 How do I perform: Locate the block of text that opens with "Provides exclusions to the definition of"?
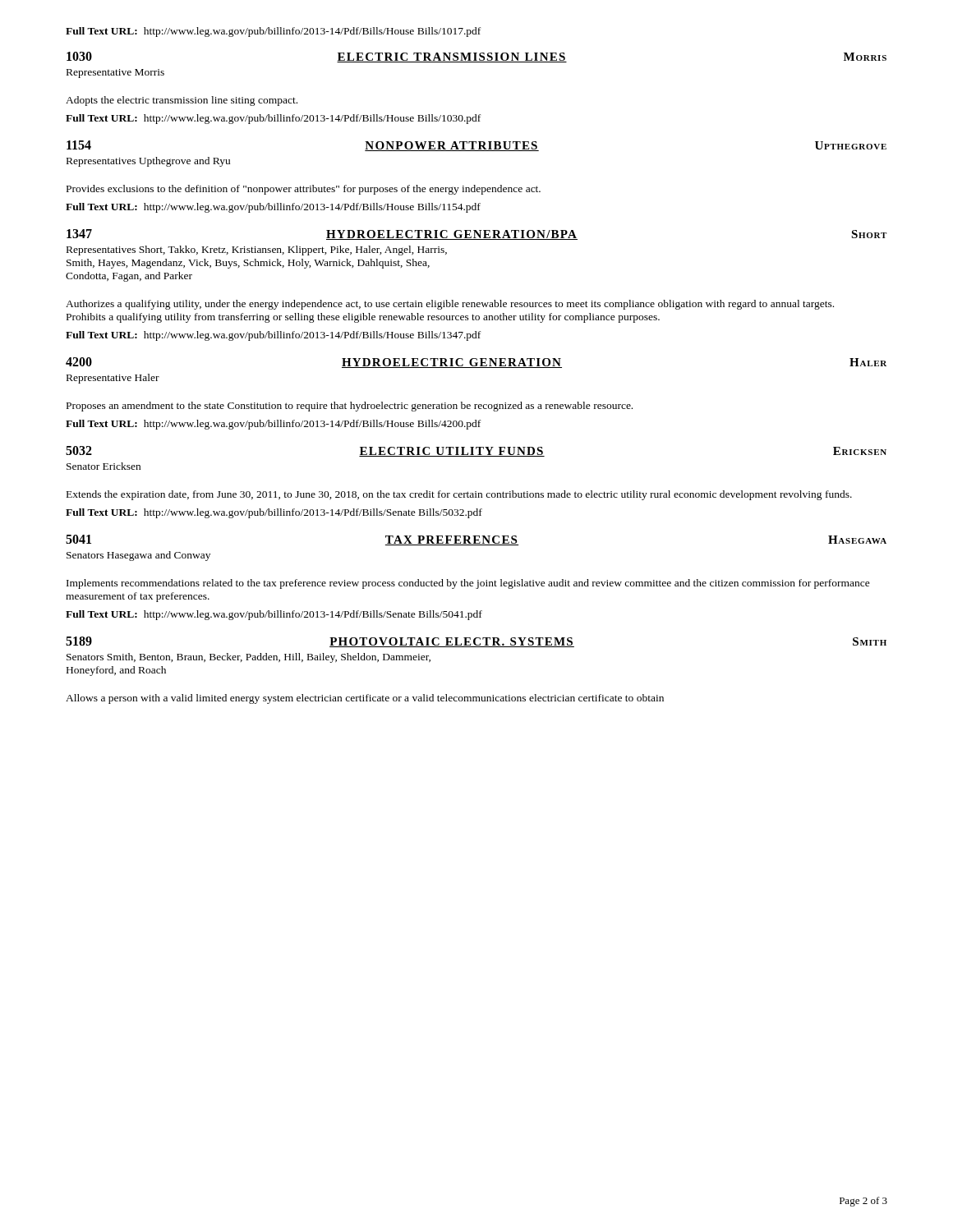point(303,188)
